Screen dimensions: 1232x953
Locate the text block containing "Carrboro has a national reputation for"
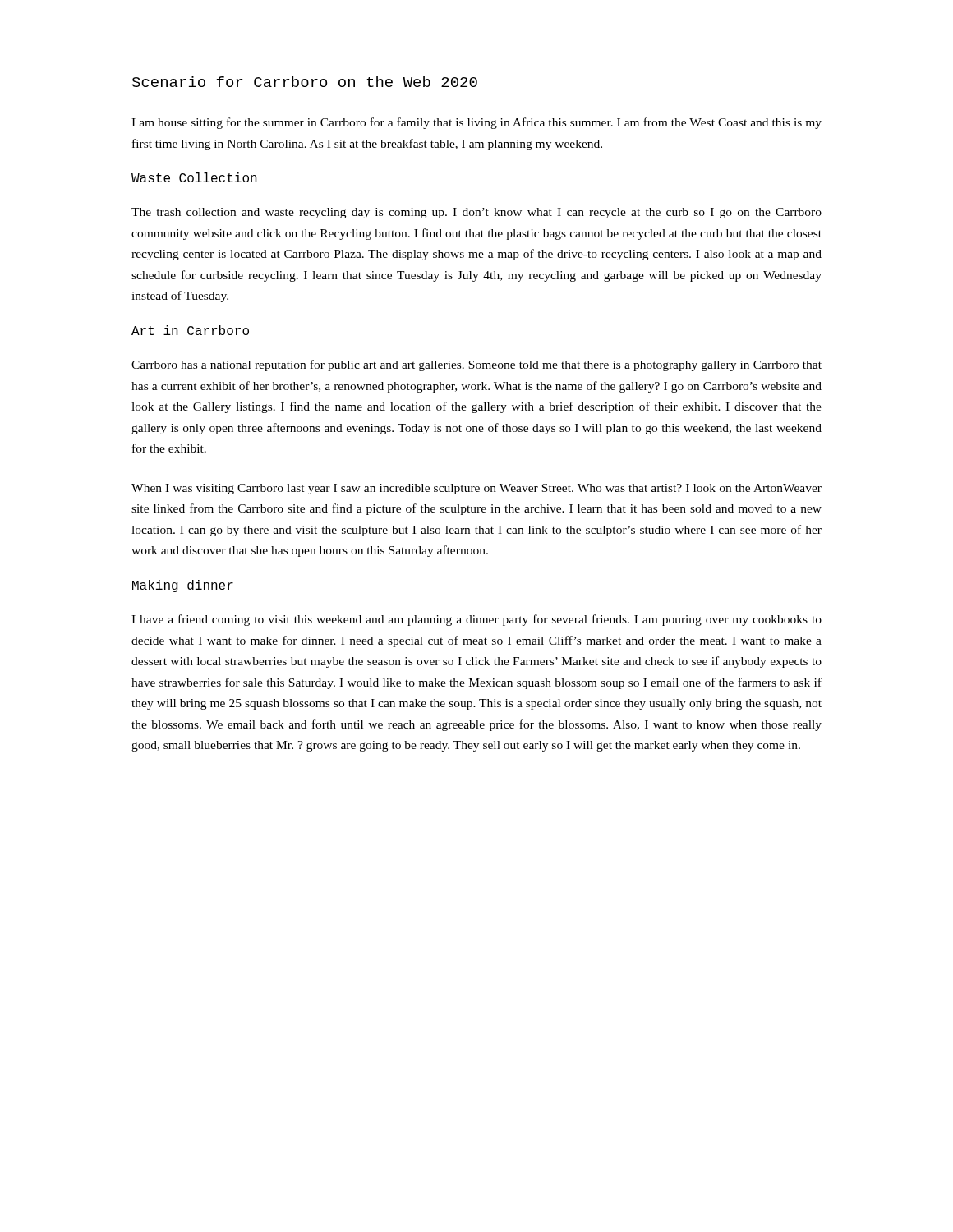coord(476,406)
